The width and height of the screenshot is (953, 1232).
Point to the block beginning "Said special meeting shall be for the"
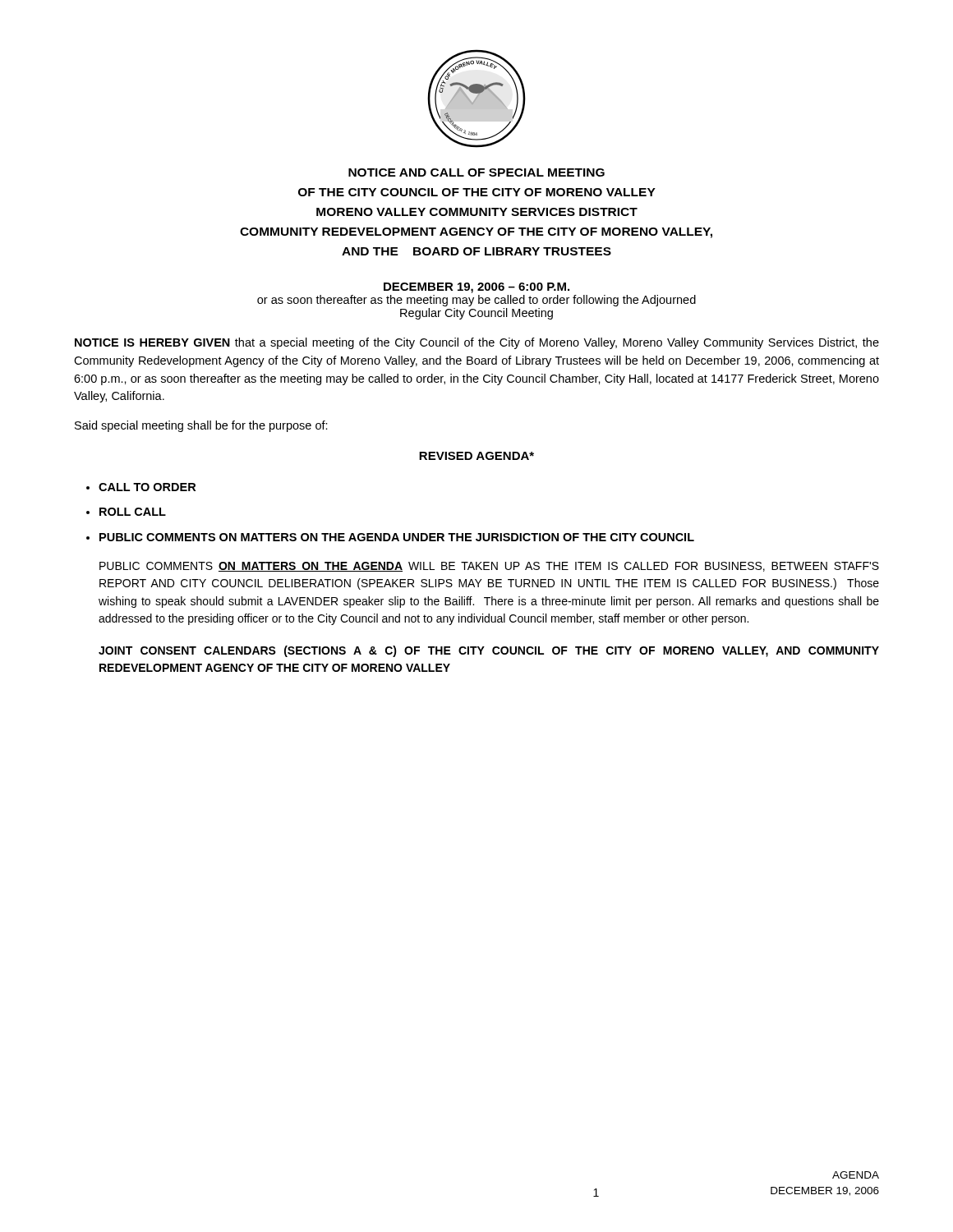201,426
